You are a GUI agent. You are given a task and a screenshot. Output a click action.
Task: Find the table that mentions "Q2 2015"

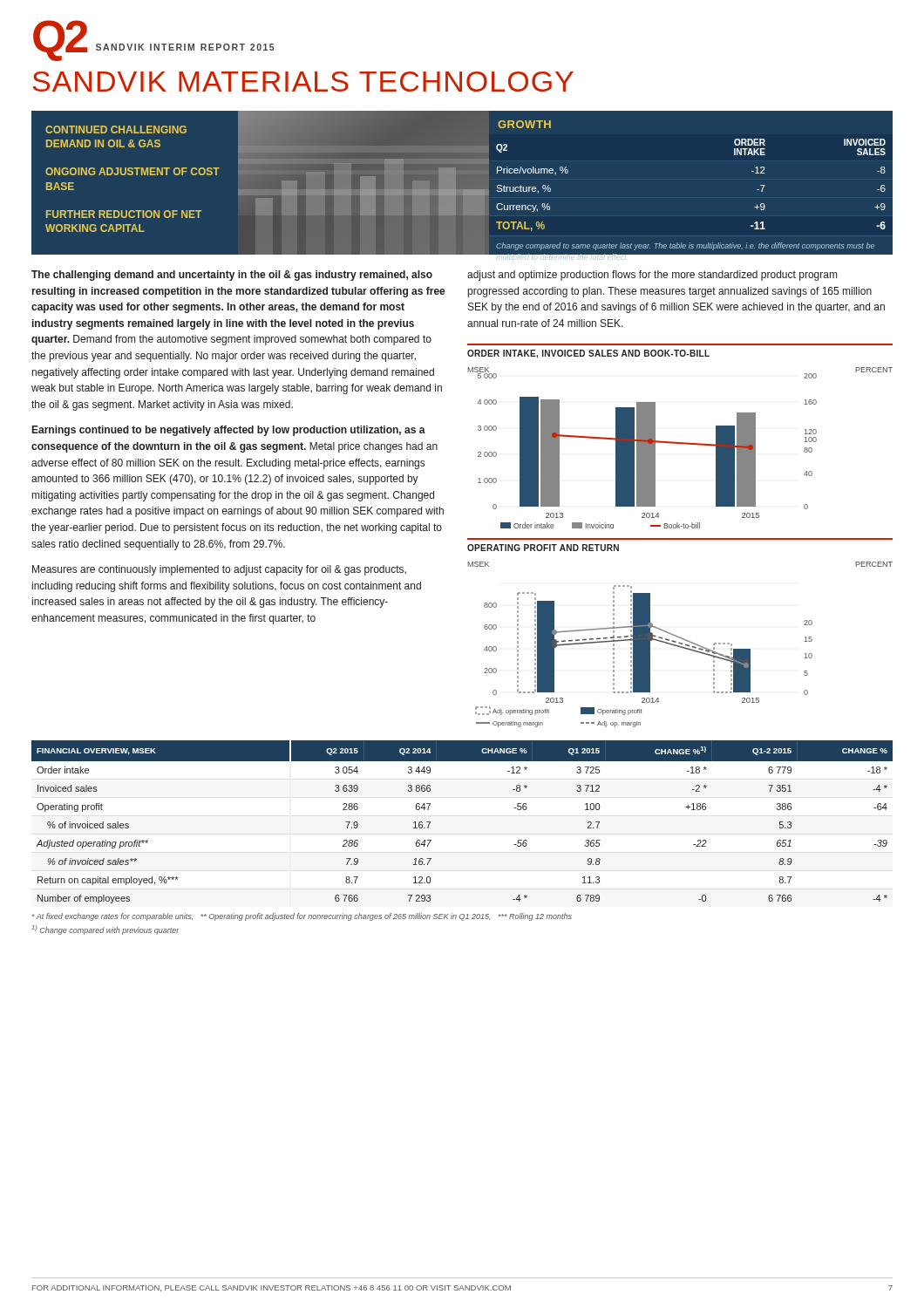[x=462, y=824]
